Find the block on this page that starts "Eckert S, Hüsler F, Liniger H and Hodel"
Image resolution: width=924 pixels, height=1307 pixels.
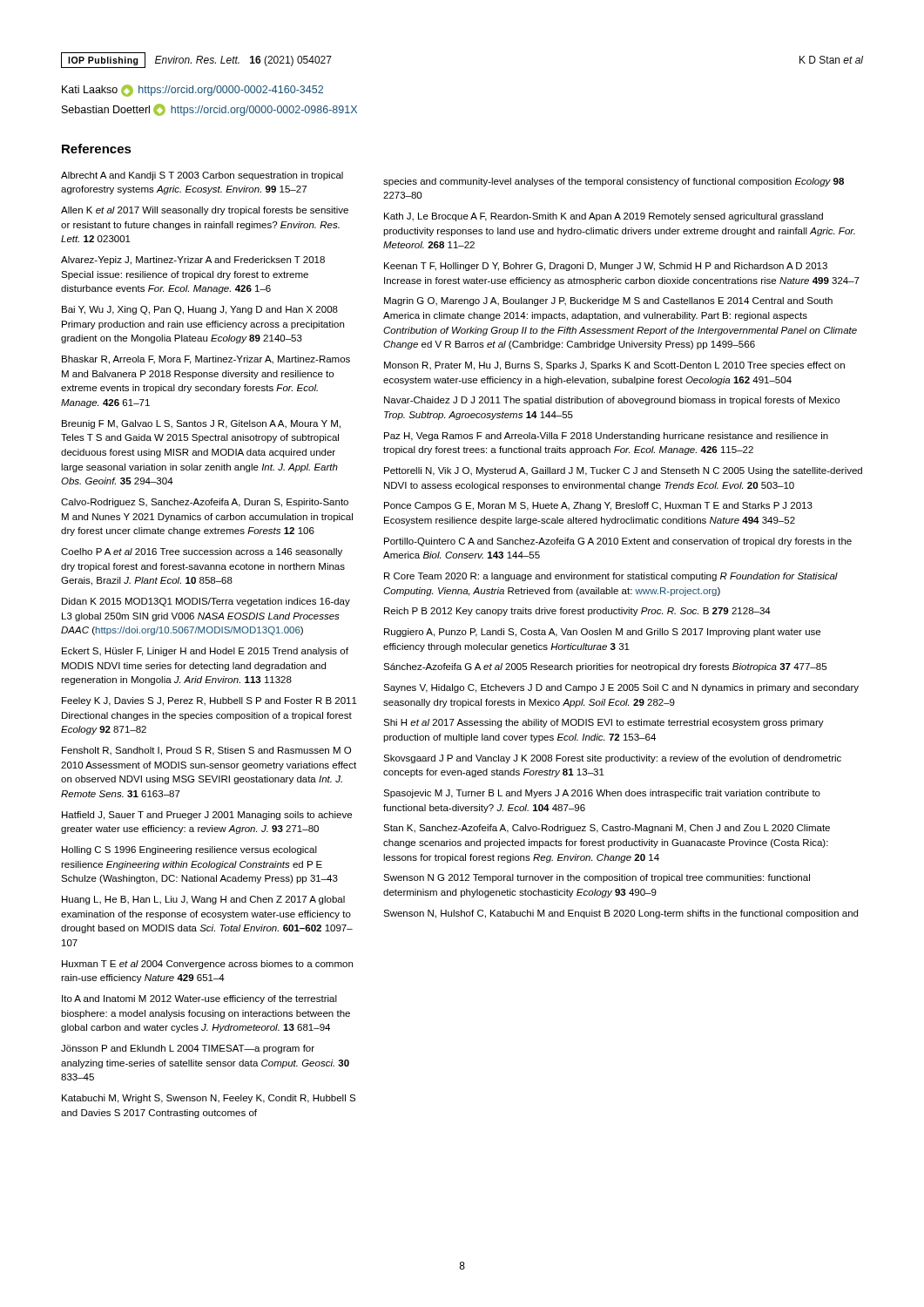[x=205, y=665]
